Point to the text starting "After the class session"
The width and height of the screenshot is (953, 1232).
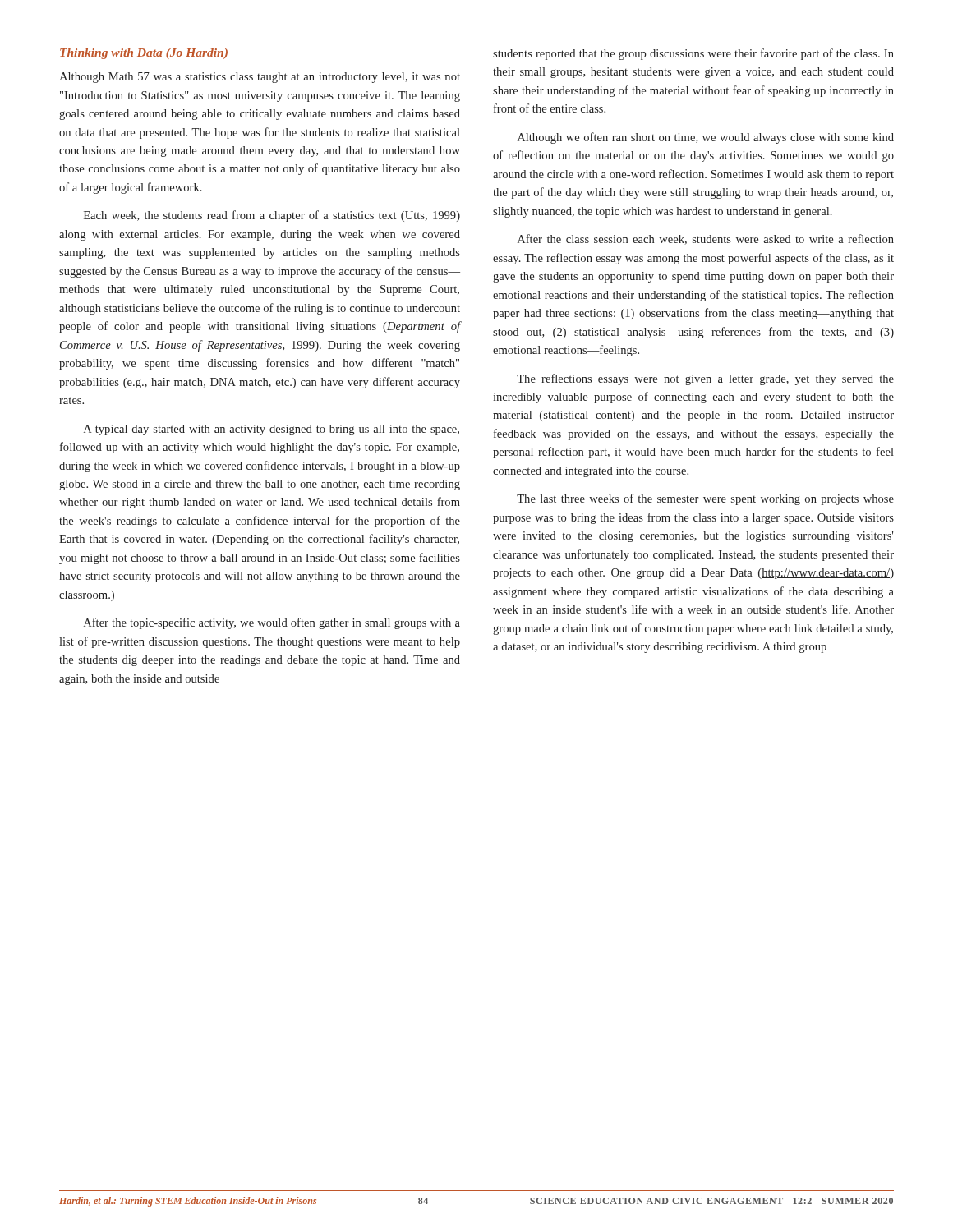tap(693, 295)
